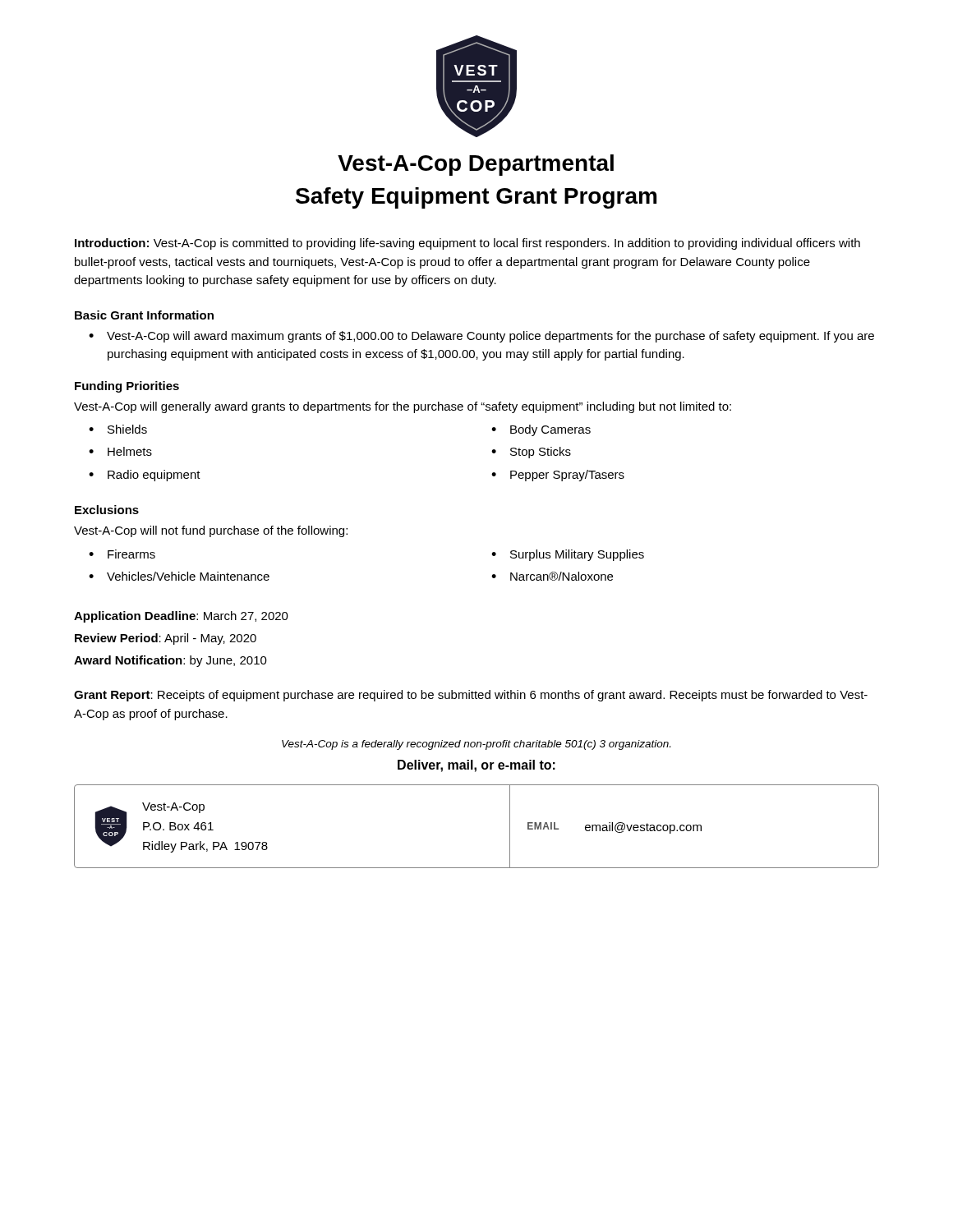The height and width of the screenshot is (1232, 953).
Task: Locate the text block that says "Introduction: Vest-A-Cop is committed"
Action: 467,261
